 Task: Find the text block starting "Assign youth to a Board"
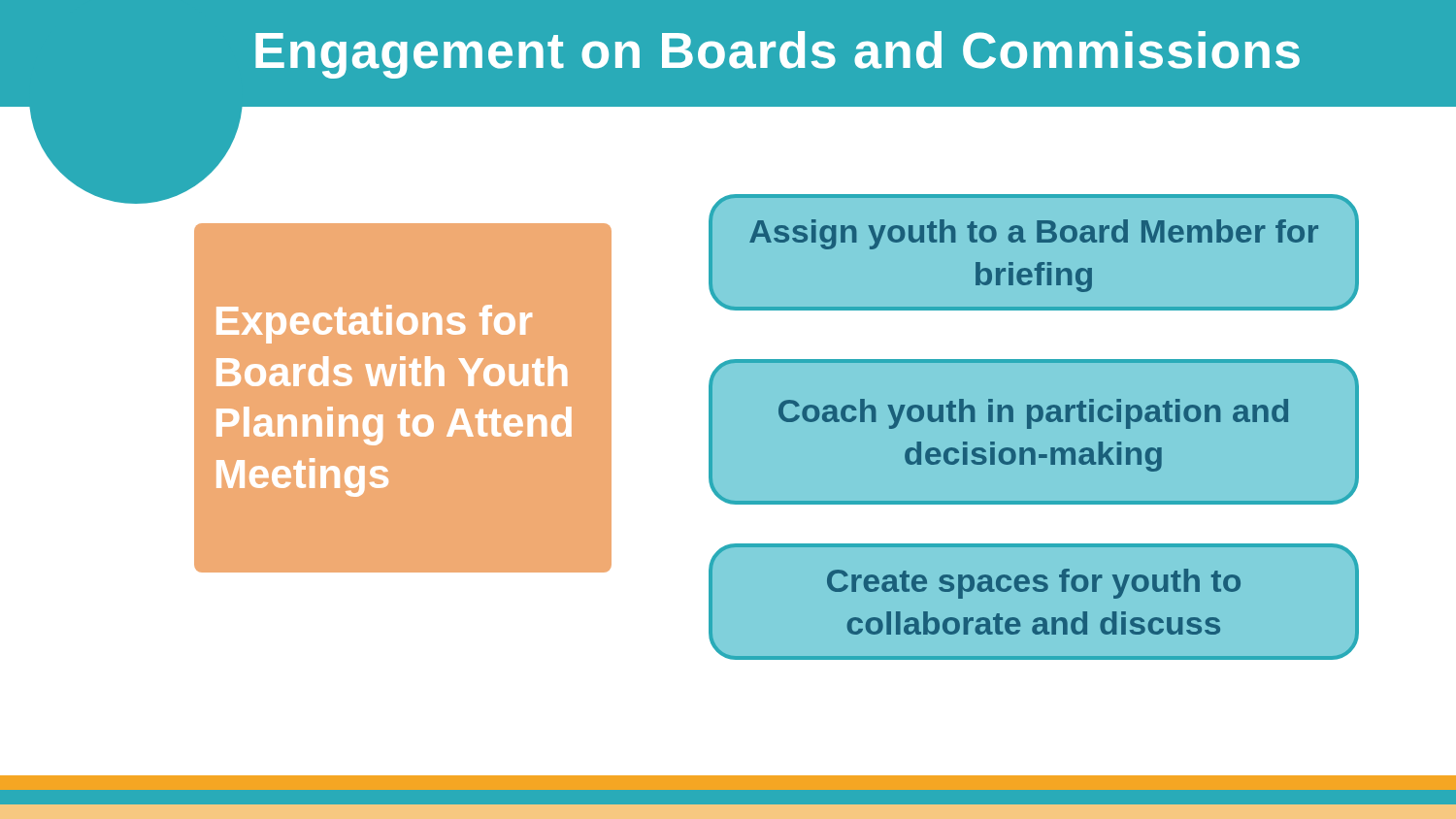coord(1034,252)
